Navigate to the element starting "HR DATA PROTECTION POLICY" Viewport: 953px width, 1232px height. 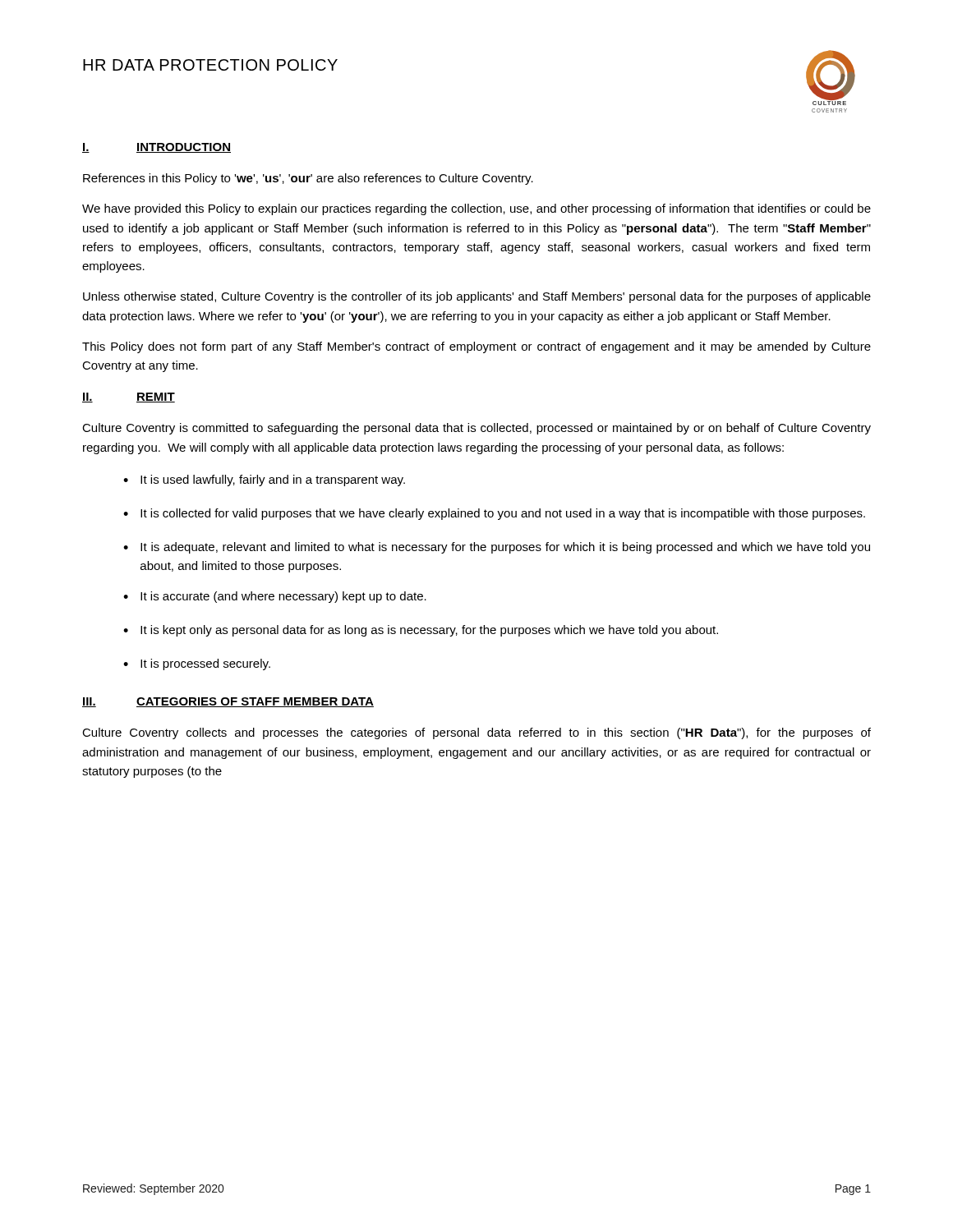[210, 65]
